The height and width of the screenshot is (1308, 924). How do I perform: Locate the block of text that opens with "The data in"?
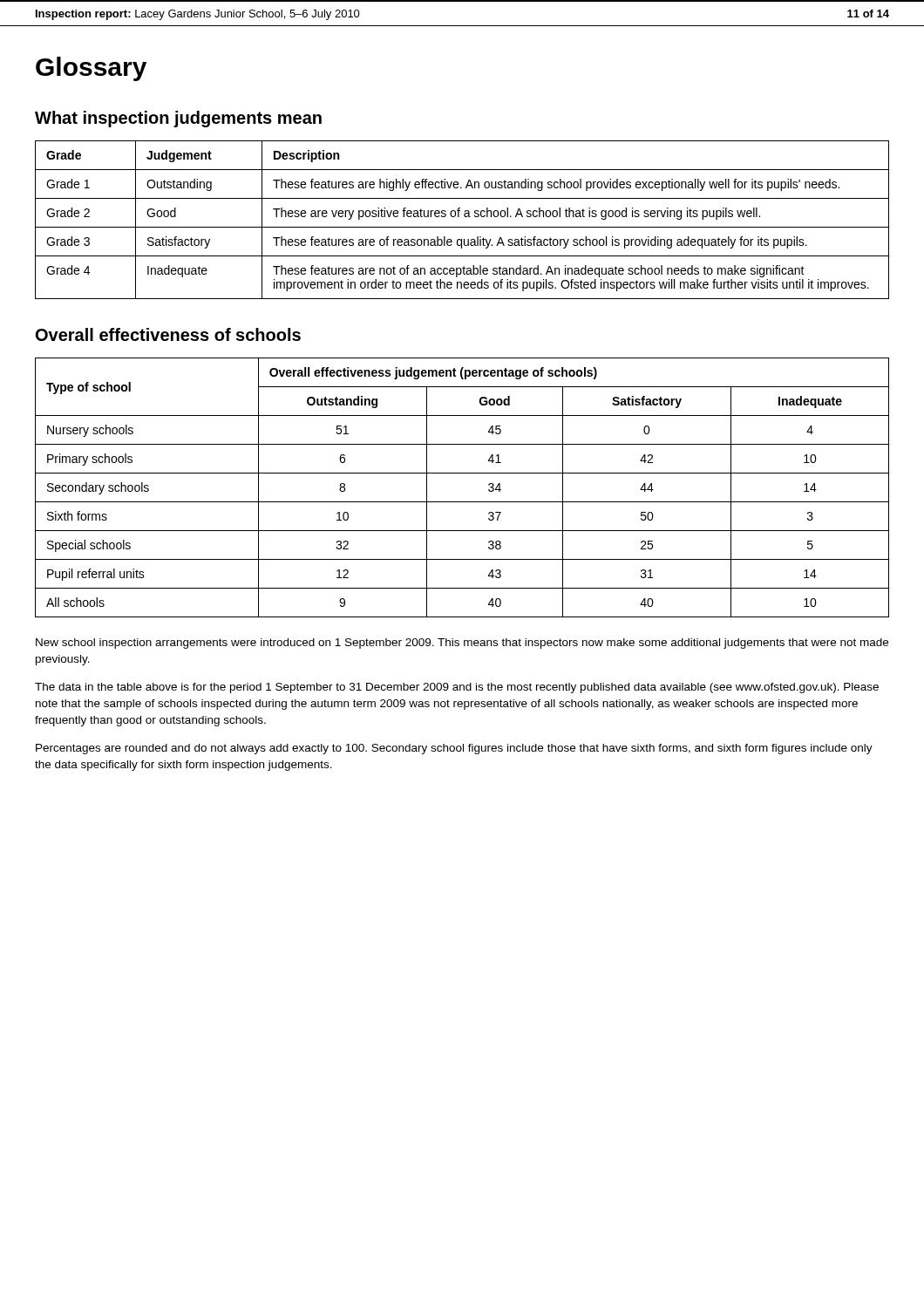pos(462,704)
